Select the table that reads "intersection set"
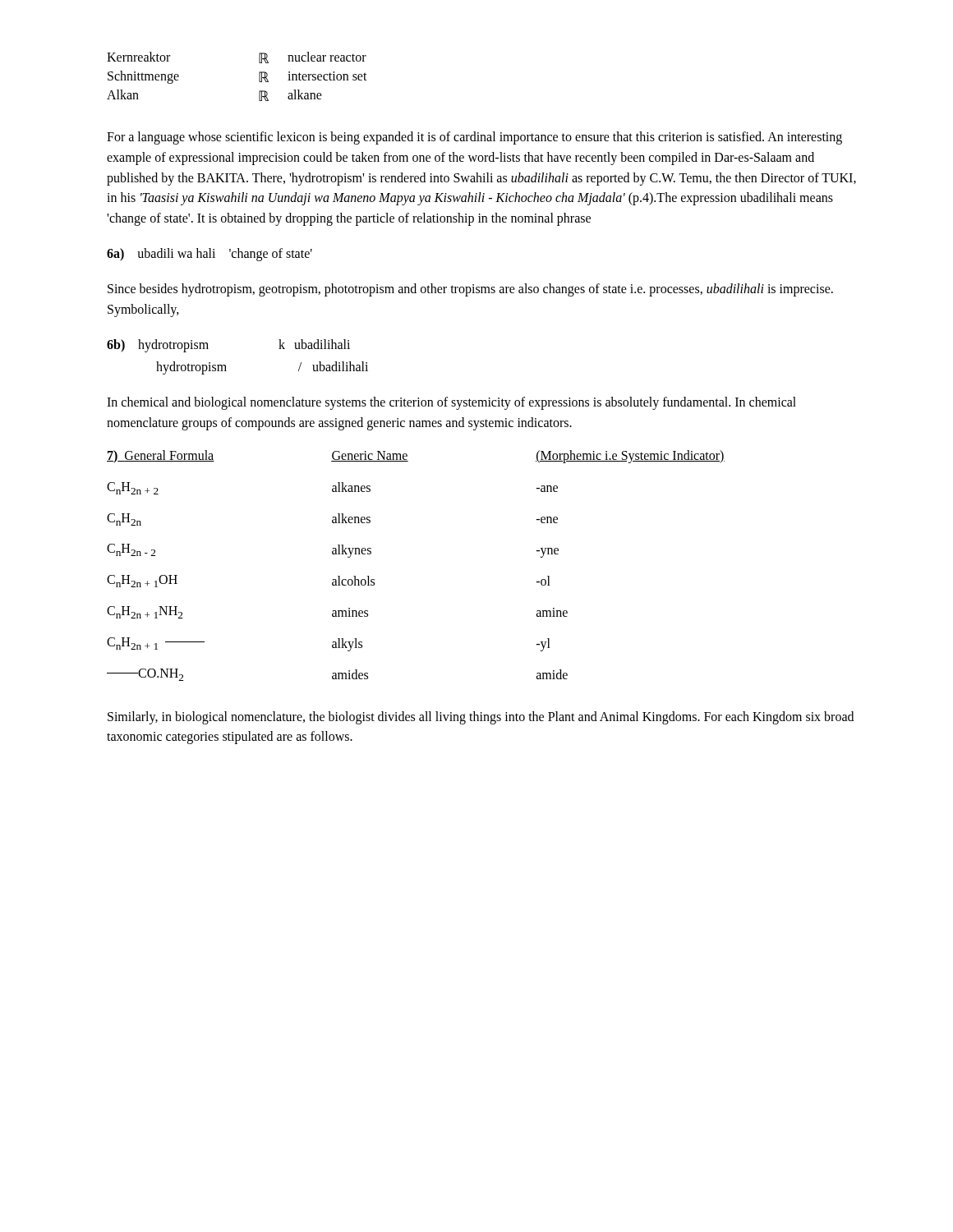The image size is (953, 1232). [485, 78]
